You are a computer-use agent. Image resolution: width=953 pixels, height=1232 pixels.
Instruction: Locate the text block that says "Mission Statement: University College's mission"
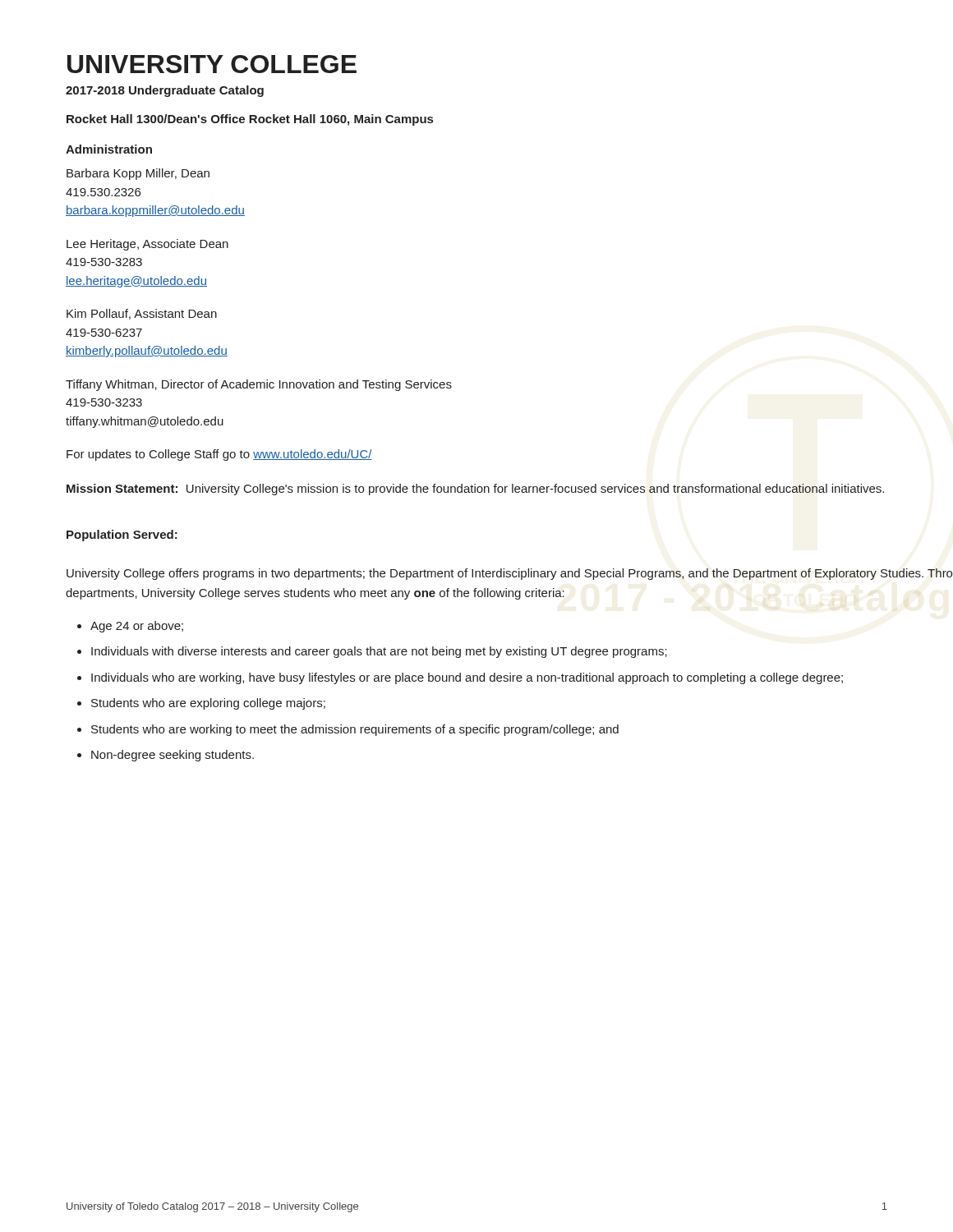pyautogui.click(x=509, y=488)
